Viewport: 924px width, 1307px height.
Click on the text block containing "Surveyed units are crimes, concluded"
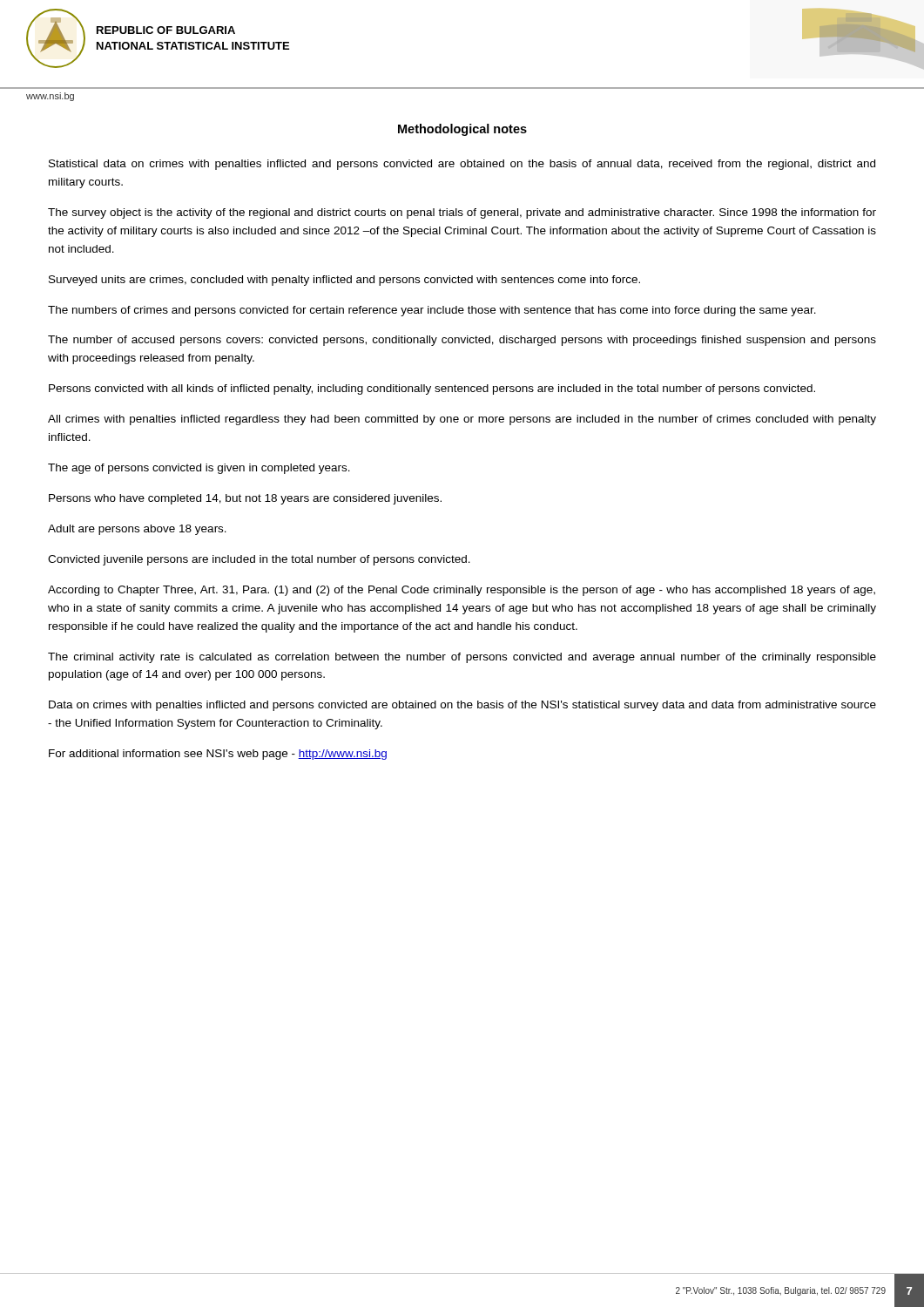[345, 279]
